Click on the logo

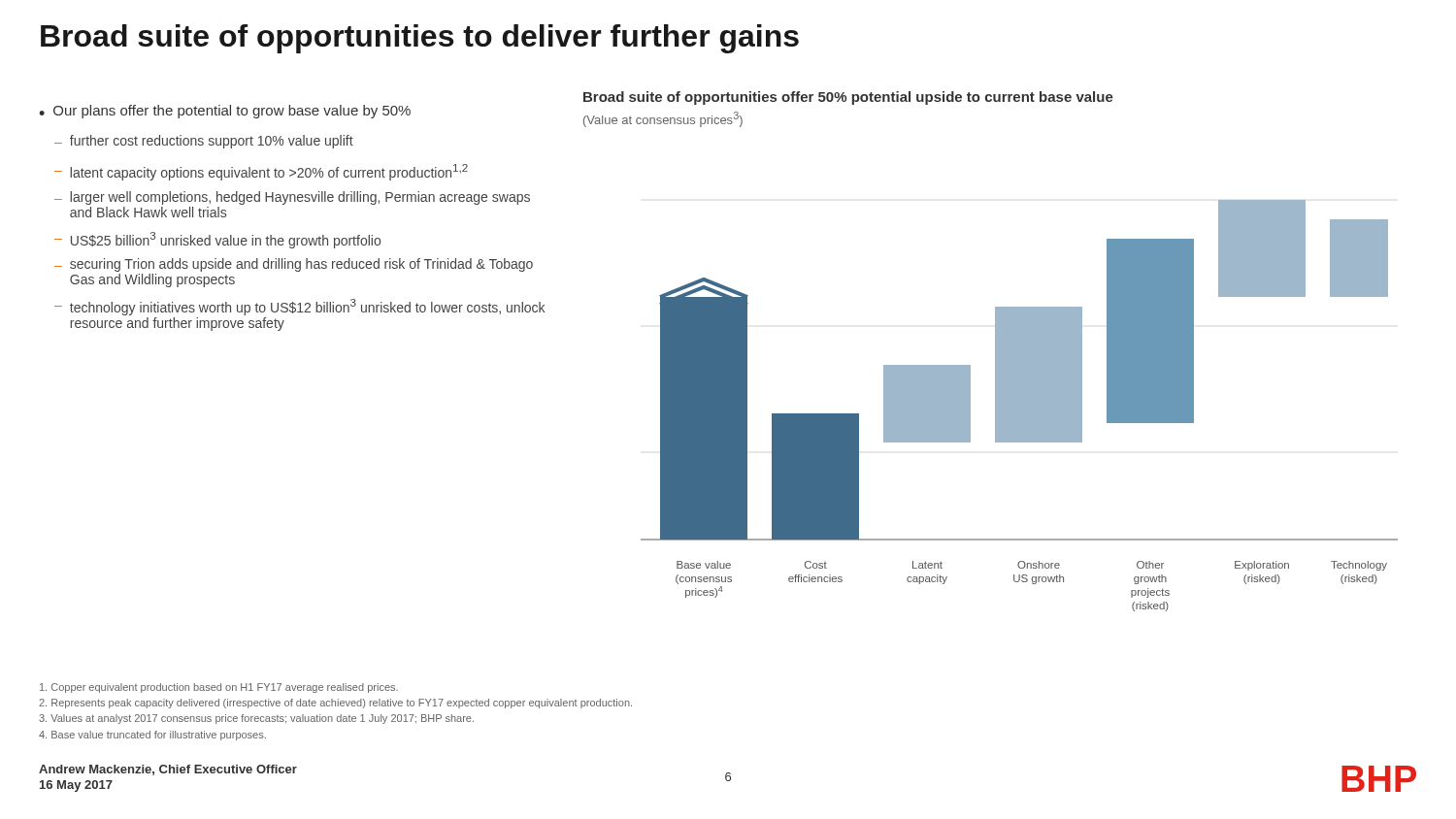click(x=1378, y=780)
